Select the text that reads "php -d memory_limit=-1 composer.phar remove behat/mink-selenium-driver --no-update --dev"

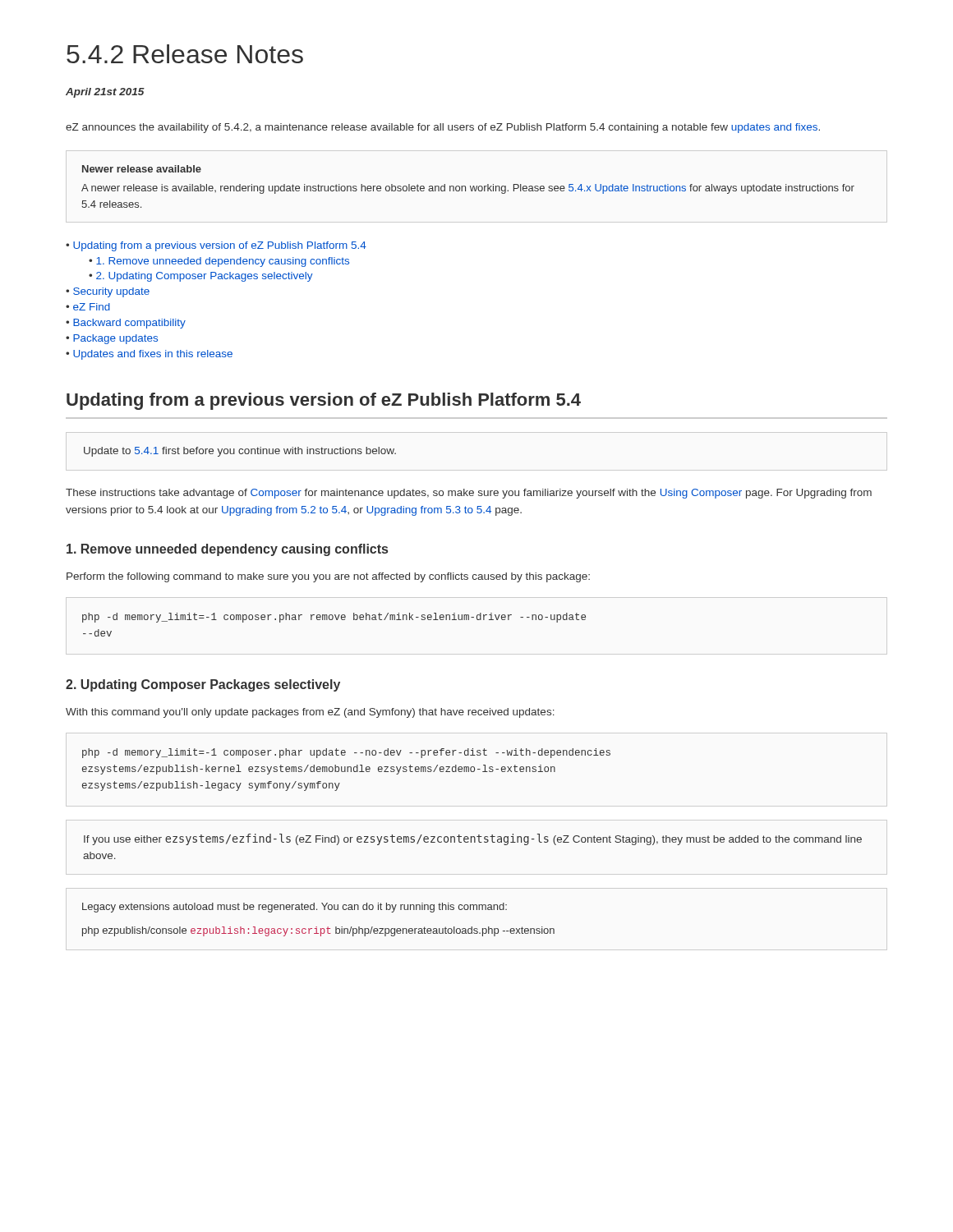pos(476,626)
